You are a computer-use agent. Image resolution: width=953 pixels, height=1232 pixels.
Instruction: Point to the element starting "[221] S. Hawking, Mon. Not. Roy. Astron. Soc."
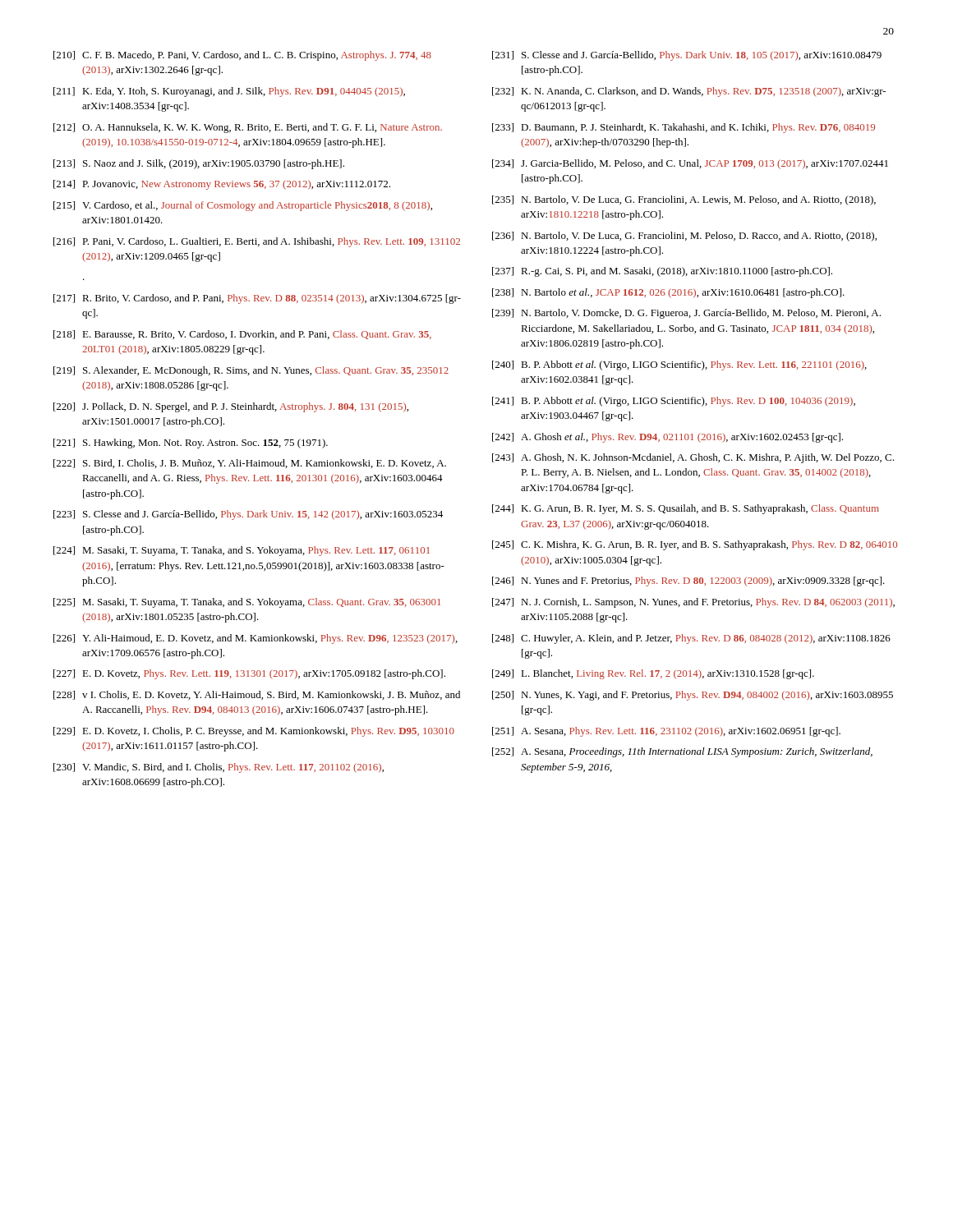click(257, 442)
